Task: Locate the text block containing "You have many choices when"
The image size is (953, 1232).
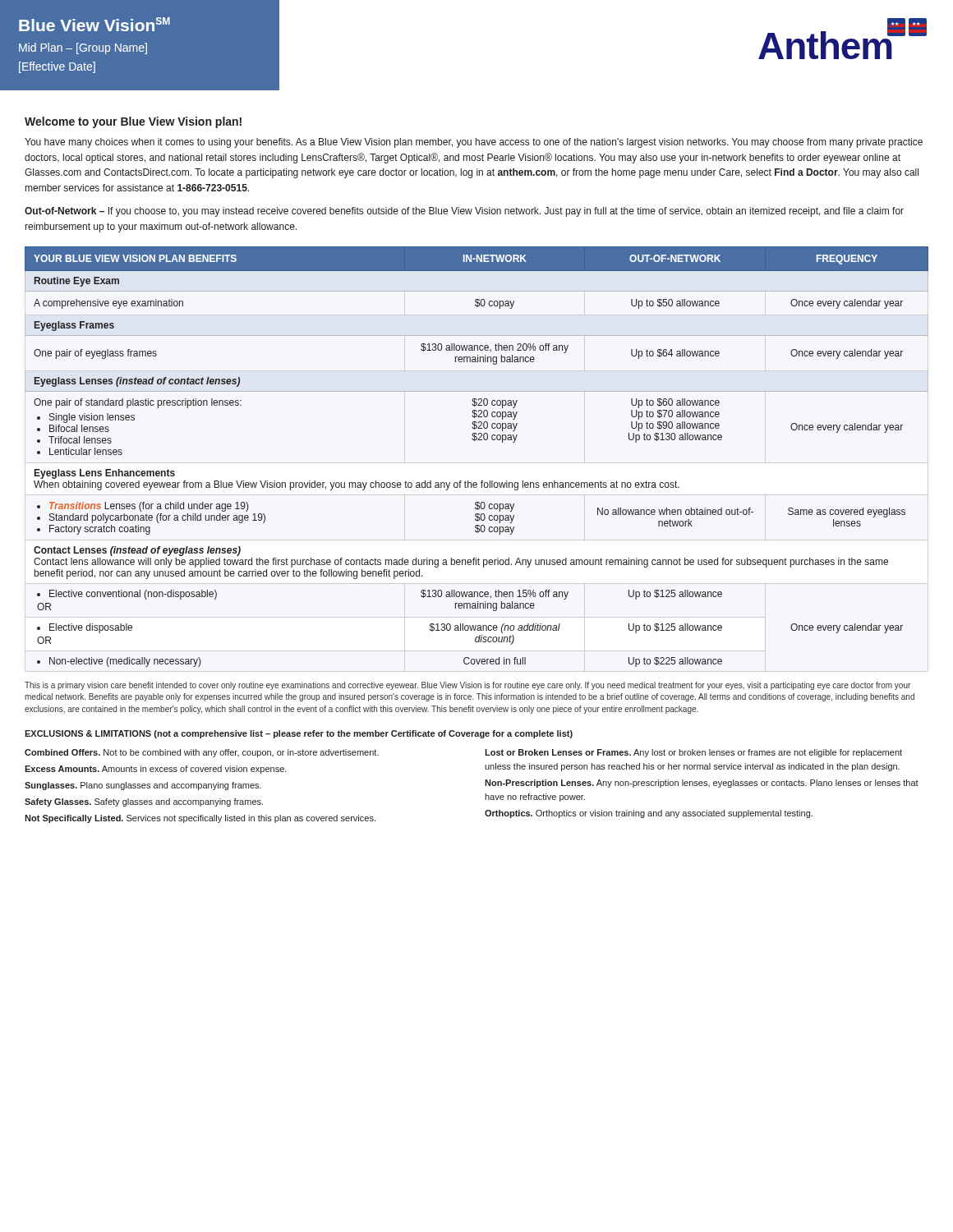Action: [474, 165]
